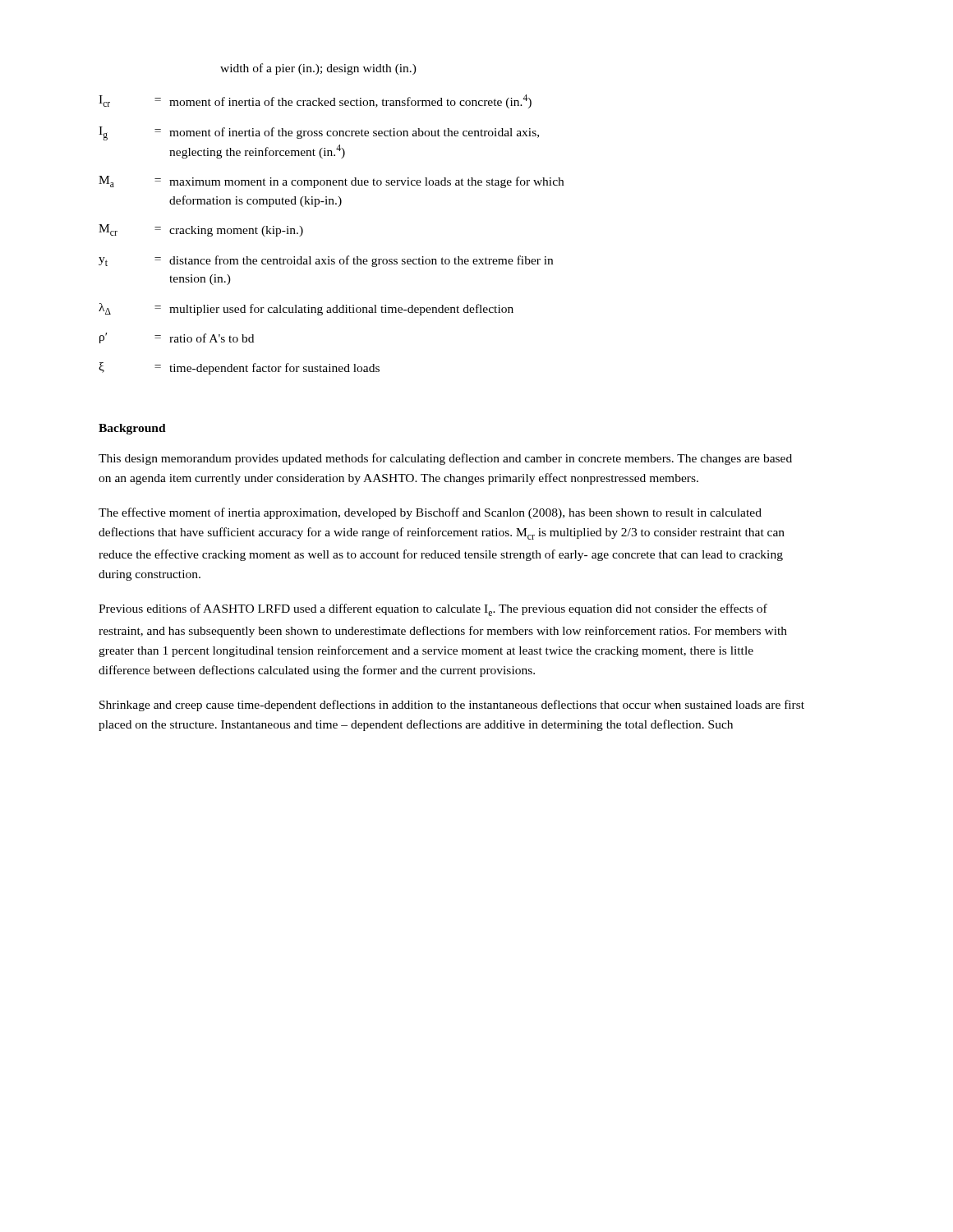Find the text starting "Shrinkage and creep cause time-dependent deflections in addition"
Viewport: 953px width, 1232px height.
coord(451,714)
